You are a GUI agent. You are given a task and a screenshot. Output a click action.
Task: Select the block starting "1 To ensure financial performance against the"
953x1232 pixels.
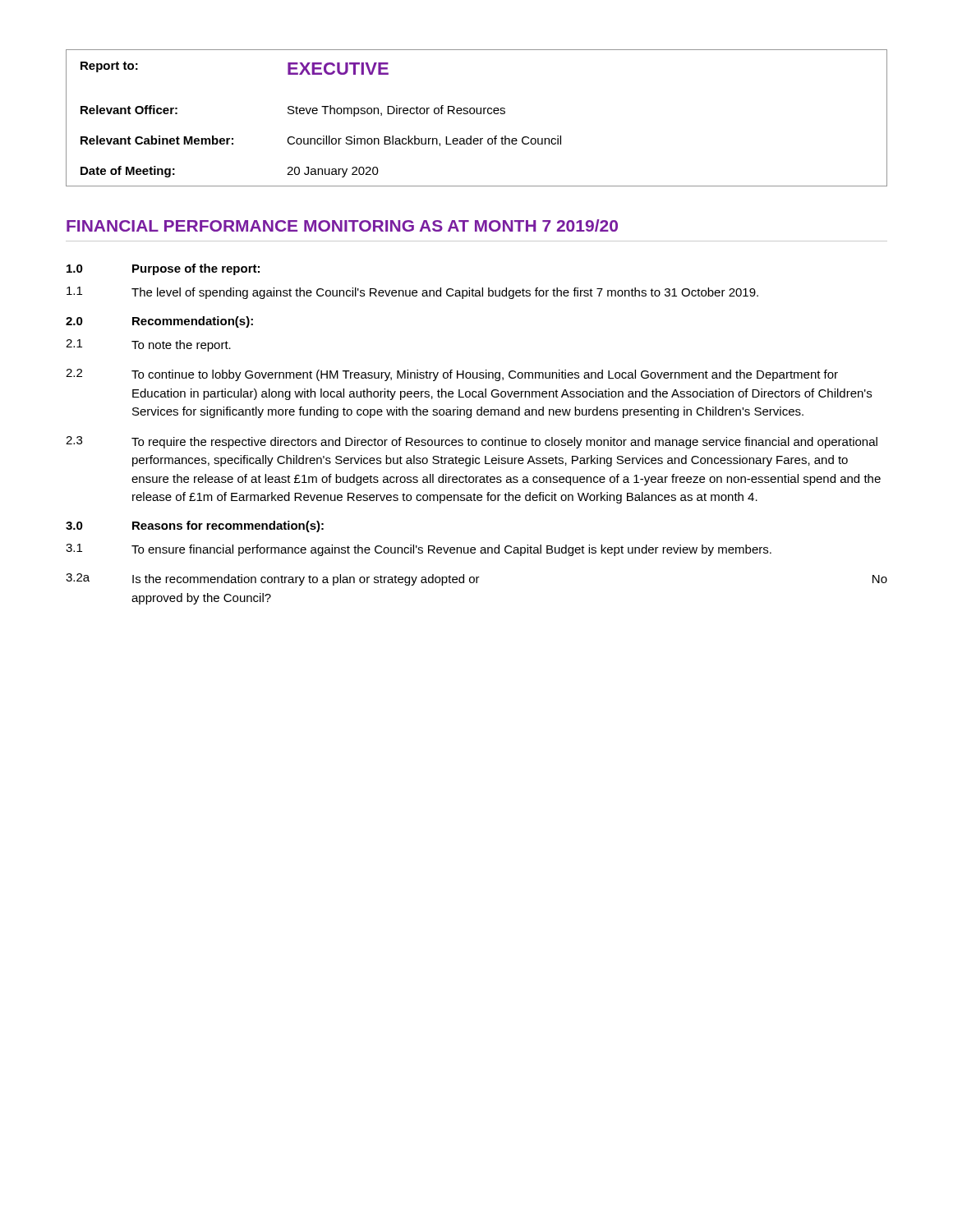pyautogui.click(x=476, y=549)
